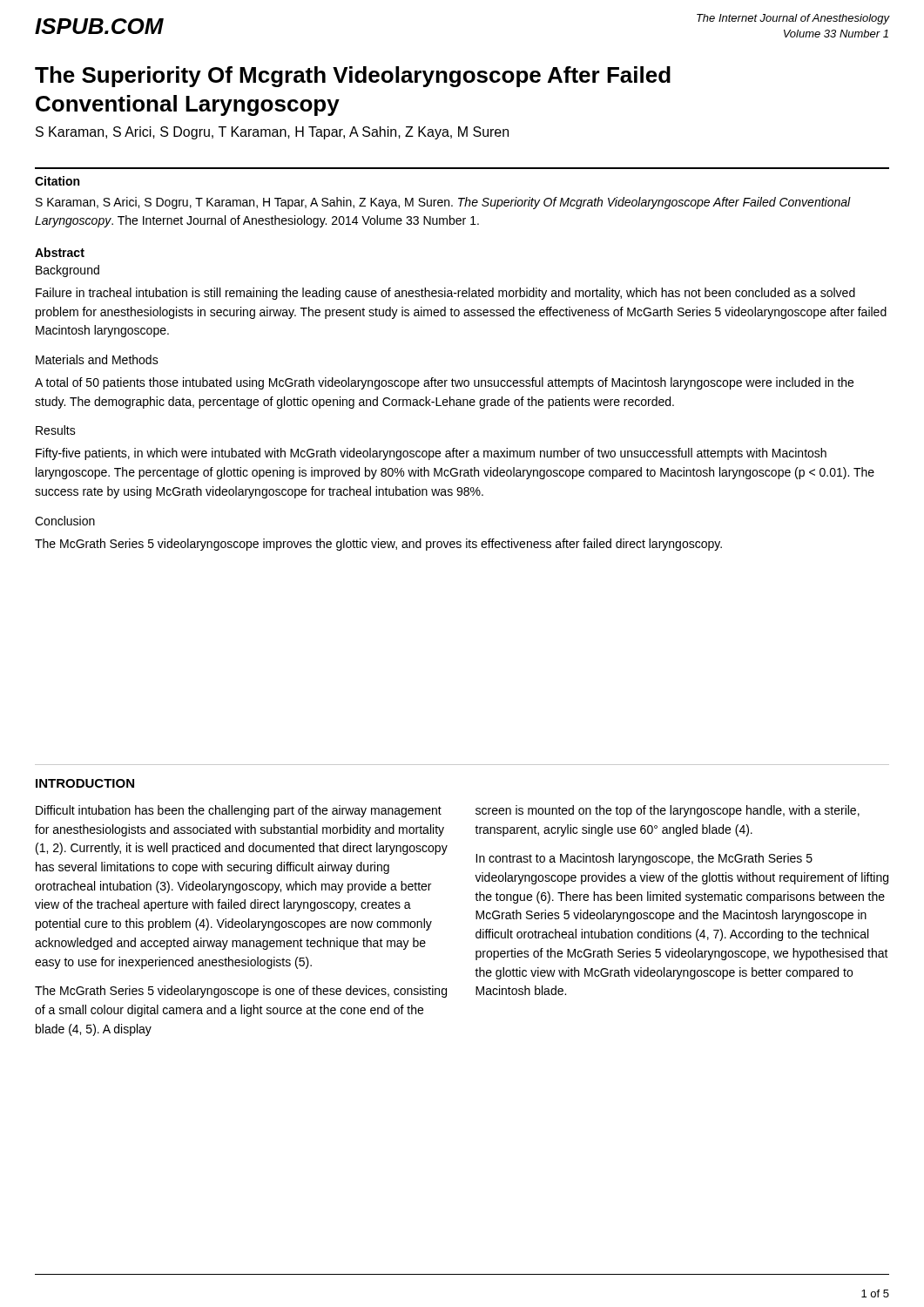The image size is (924, 1307).
Task: Navigate to the text starting "Materials and Methods"
Action: (x=97, y=360)
